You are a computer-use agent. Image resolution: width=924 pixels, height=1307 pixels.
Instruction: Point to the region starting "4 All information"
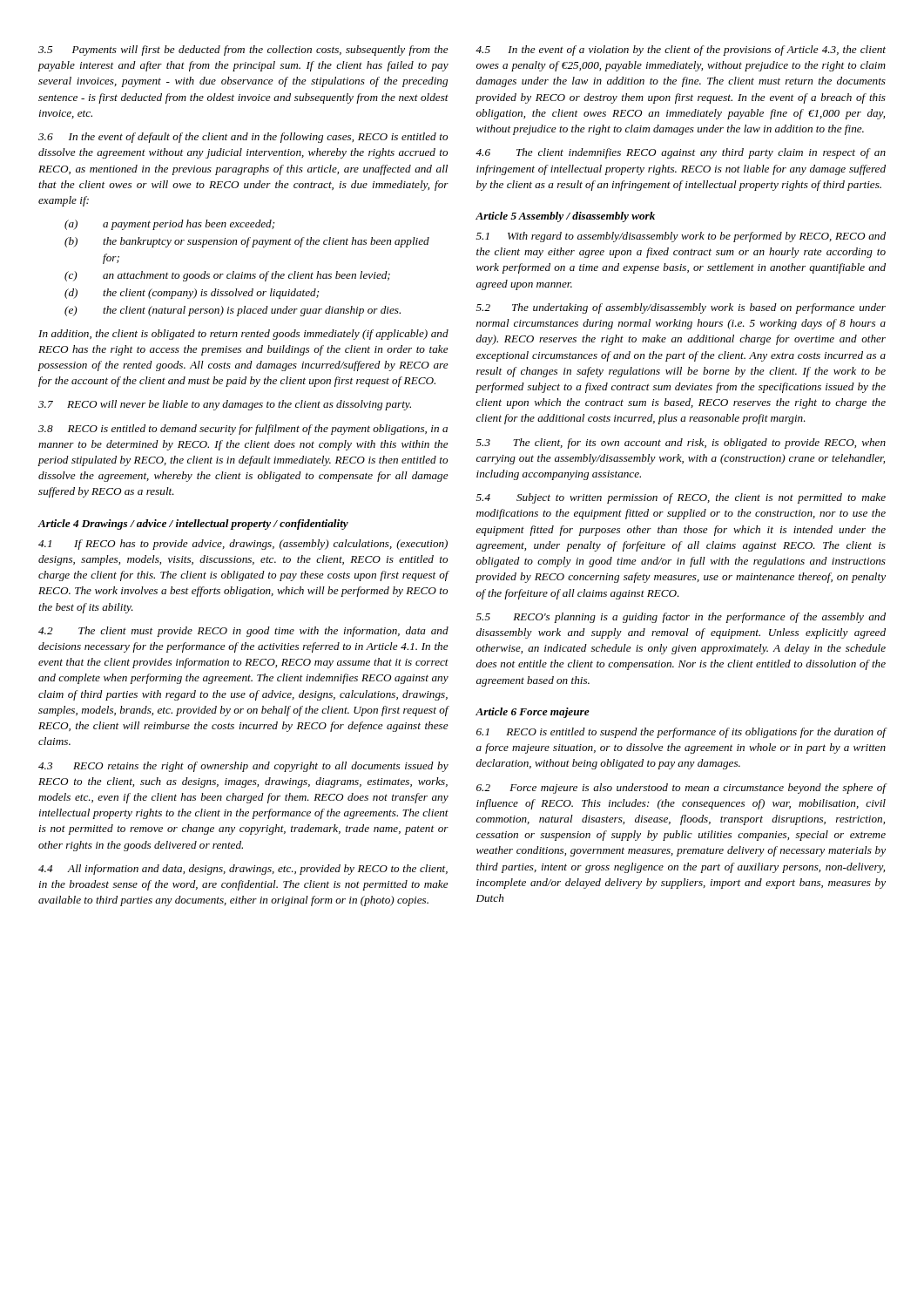pos(243,885)
